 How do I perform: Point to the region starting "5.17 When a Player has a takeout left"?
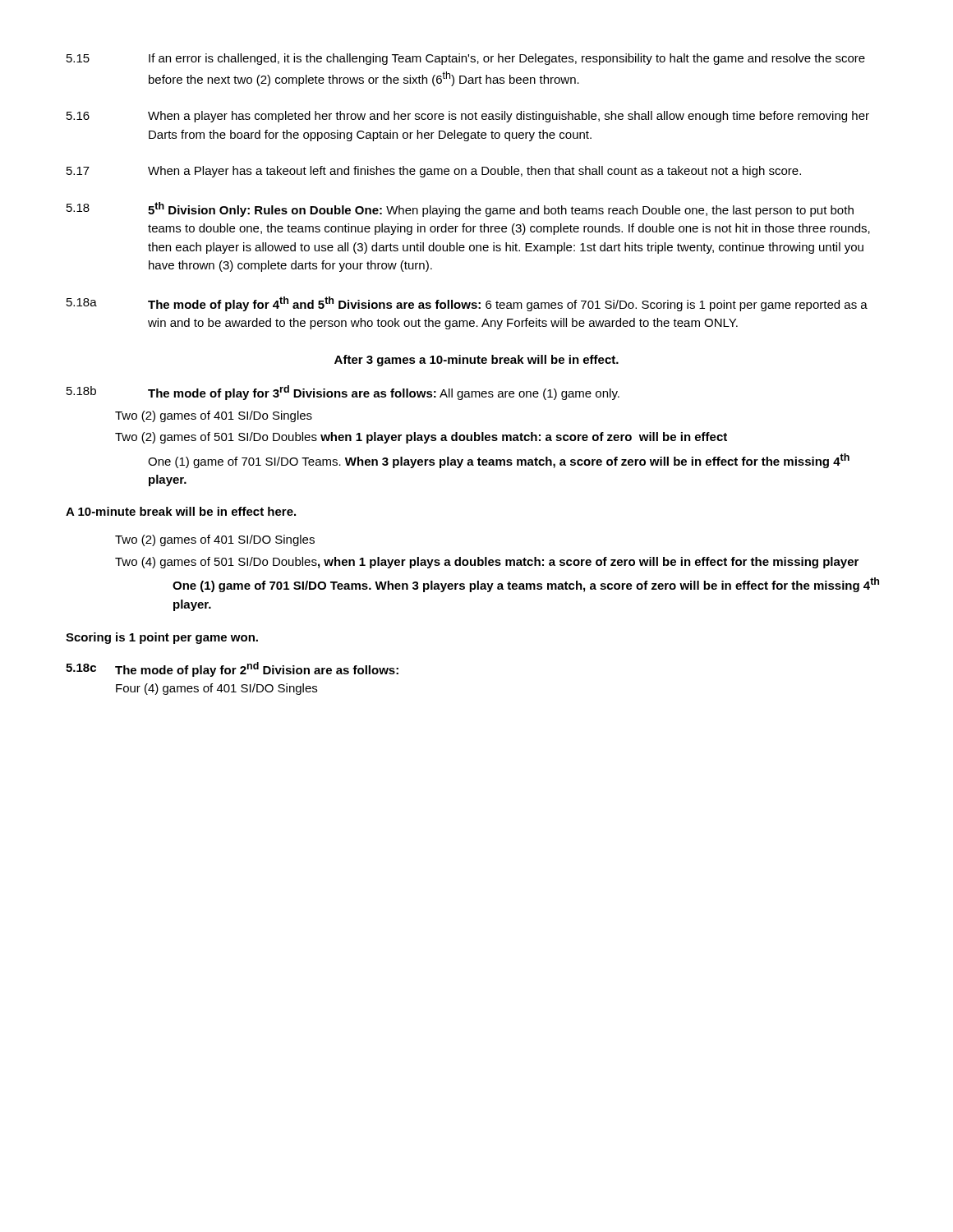[476, 171]
